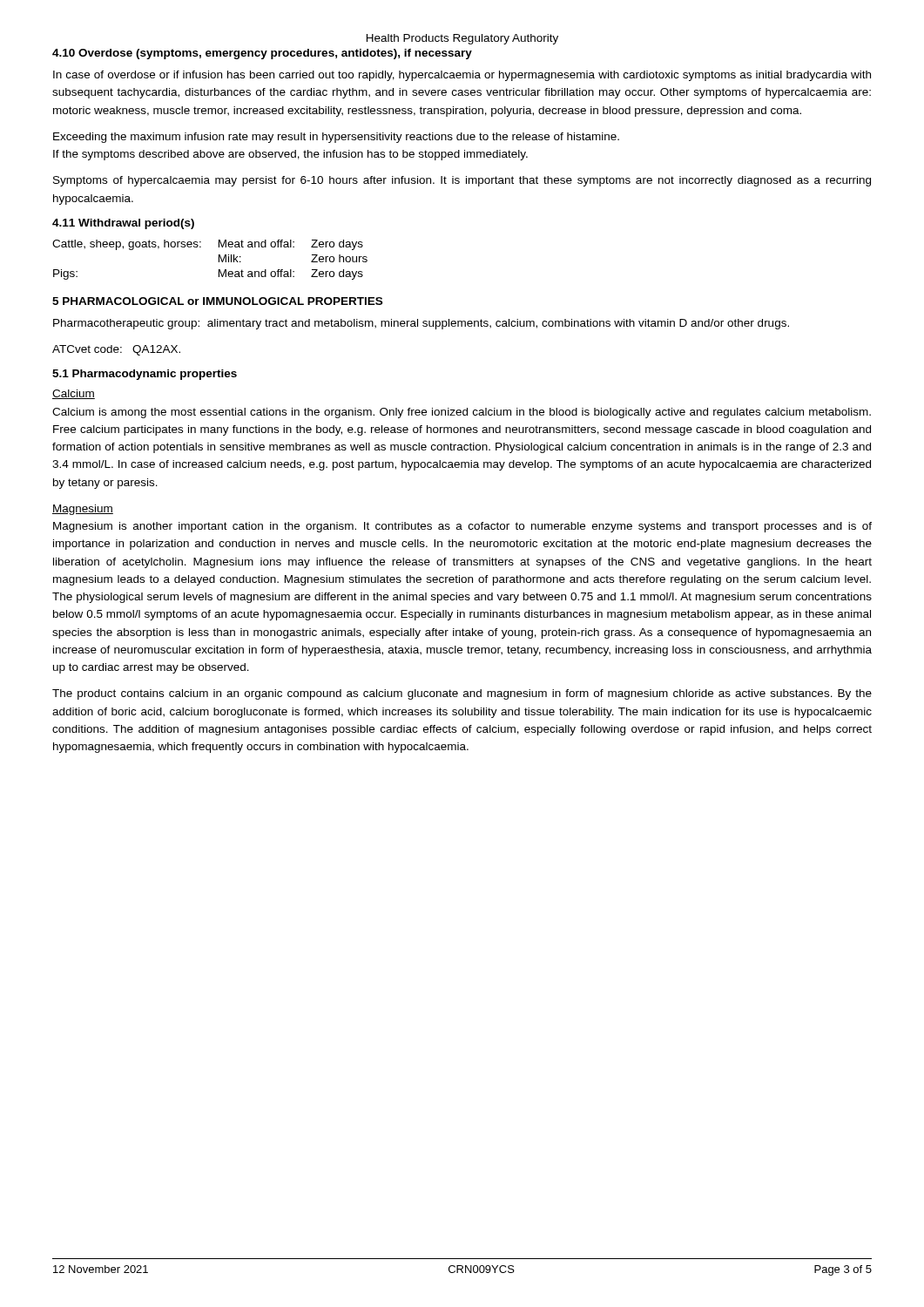Image resolution: width=924 pixels, height=1307 pixels.
Task: Point to the region starting "5 PHARMACOLOGICAL or IMMUNOLOGICAL"
Action: 218,301
